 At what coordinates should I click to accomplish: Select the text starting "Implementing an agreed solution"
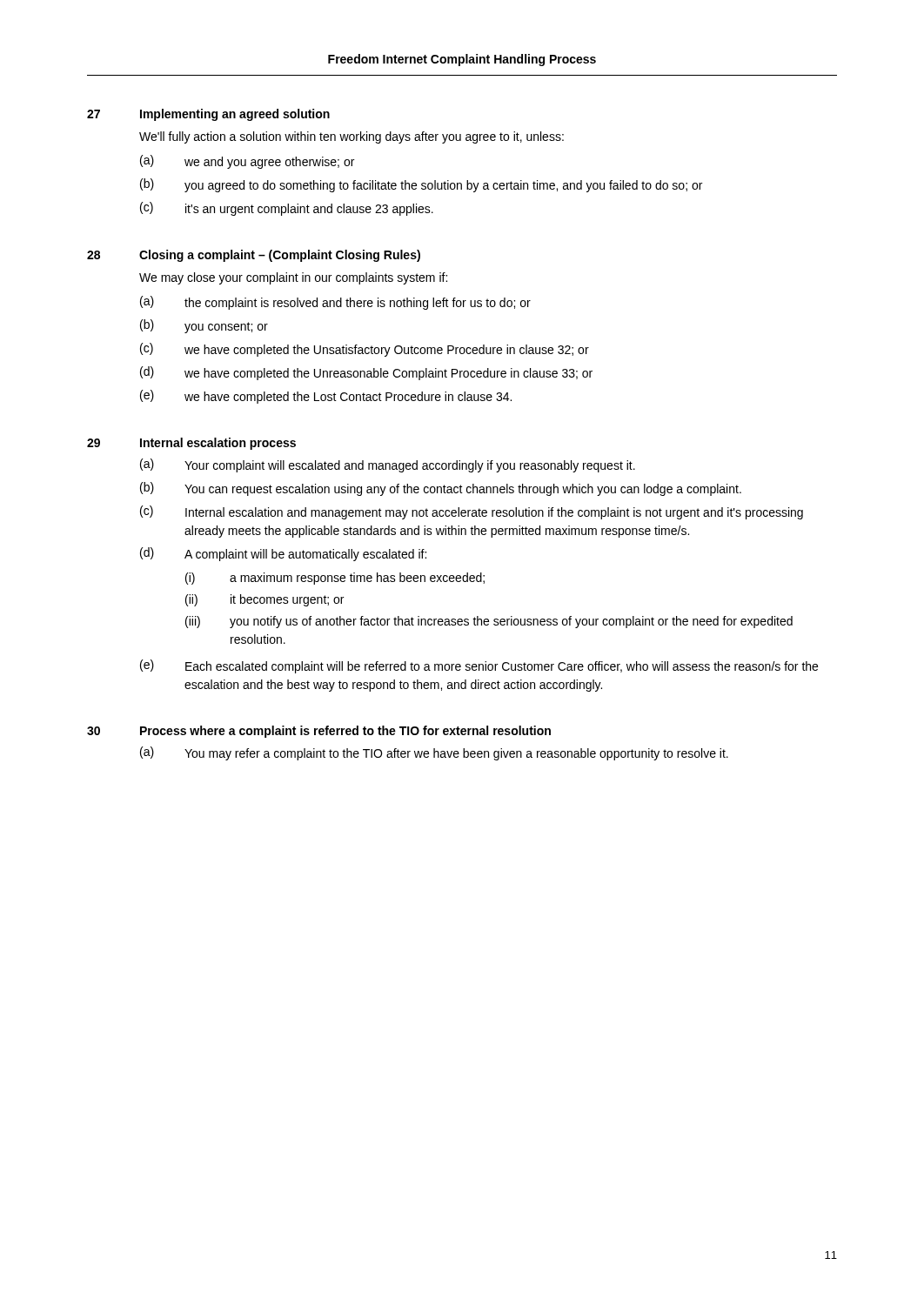click(x=235, y=114)
